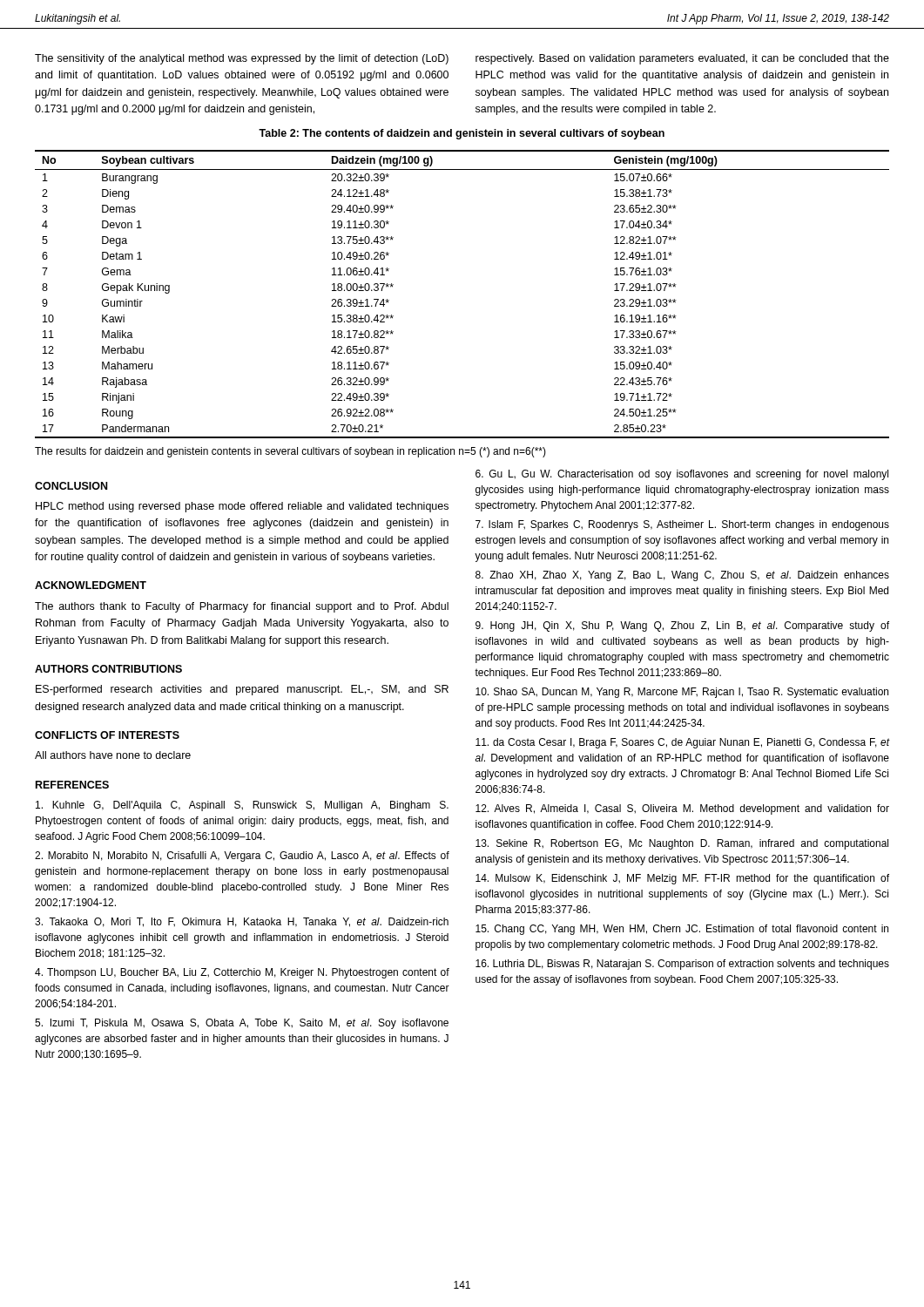Navigate to the text block starting "4. Thompson LU,"

242,988
